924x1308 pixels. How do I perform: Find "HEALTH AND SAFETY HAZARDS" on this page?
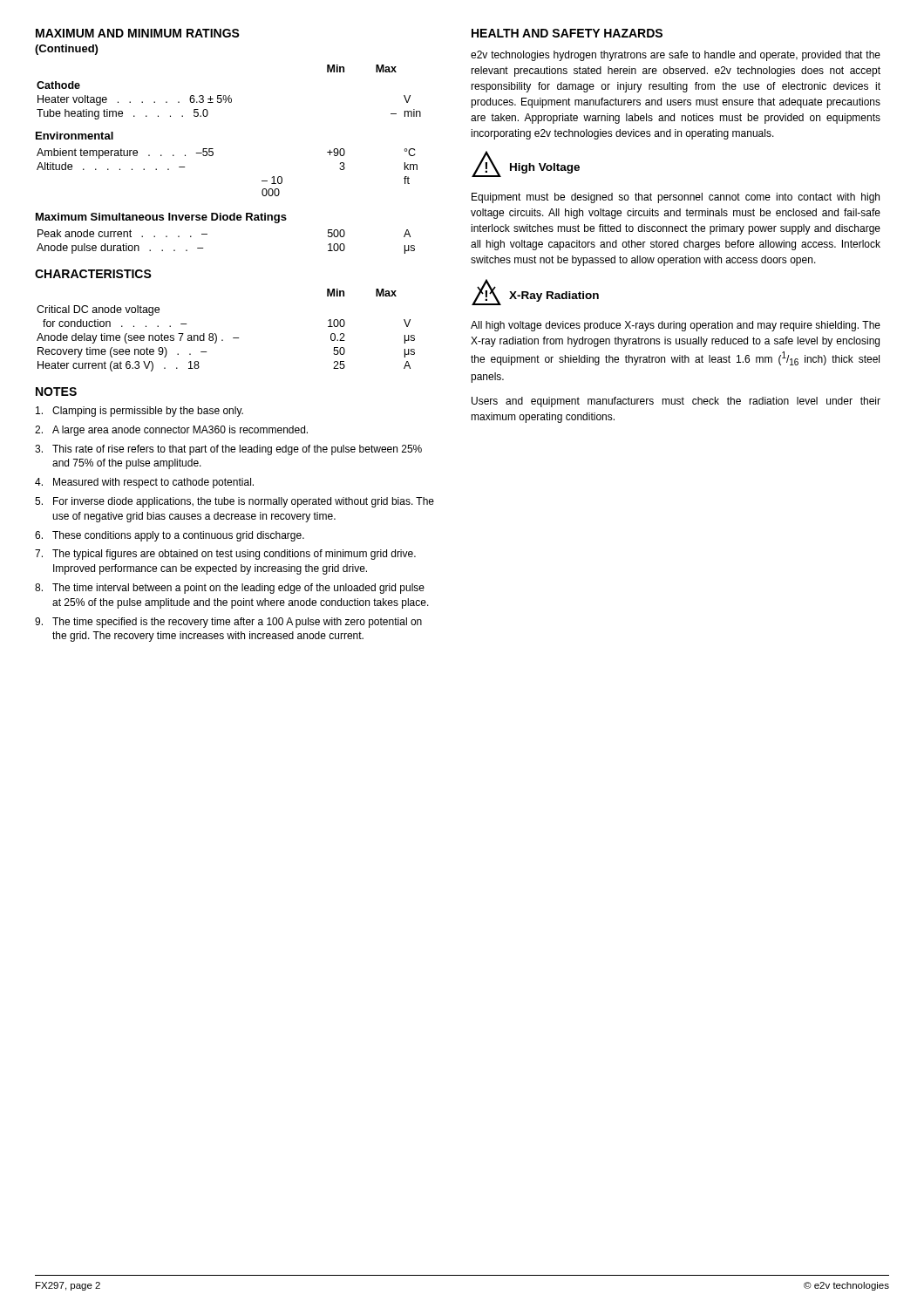coord(567,33)
